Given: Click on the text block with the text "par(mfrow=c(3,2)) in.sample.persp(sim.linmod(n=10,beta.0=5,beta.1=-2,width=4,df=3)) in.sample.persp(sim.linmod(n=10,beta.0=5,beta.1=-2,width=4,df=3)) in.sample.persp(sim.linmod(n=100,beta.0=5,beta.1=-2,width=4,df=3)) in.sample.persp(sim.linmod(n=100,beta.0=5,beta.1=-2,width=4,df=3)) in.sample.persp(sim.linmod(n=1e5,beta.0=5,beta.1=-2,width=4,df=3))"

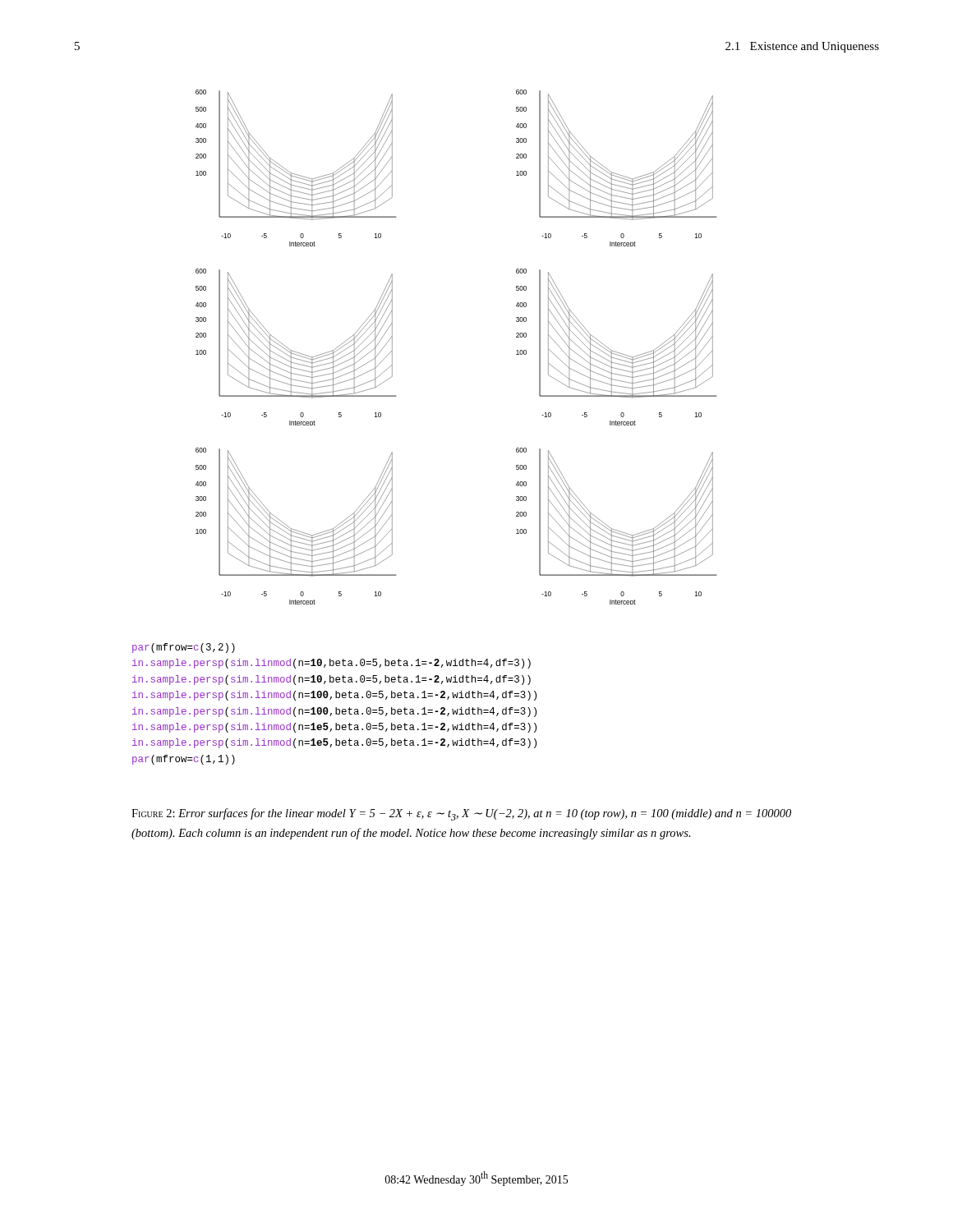Looking at the screenshot, I should click(x=335, y=704).
